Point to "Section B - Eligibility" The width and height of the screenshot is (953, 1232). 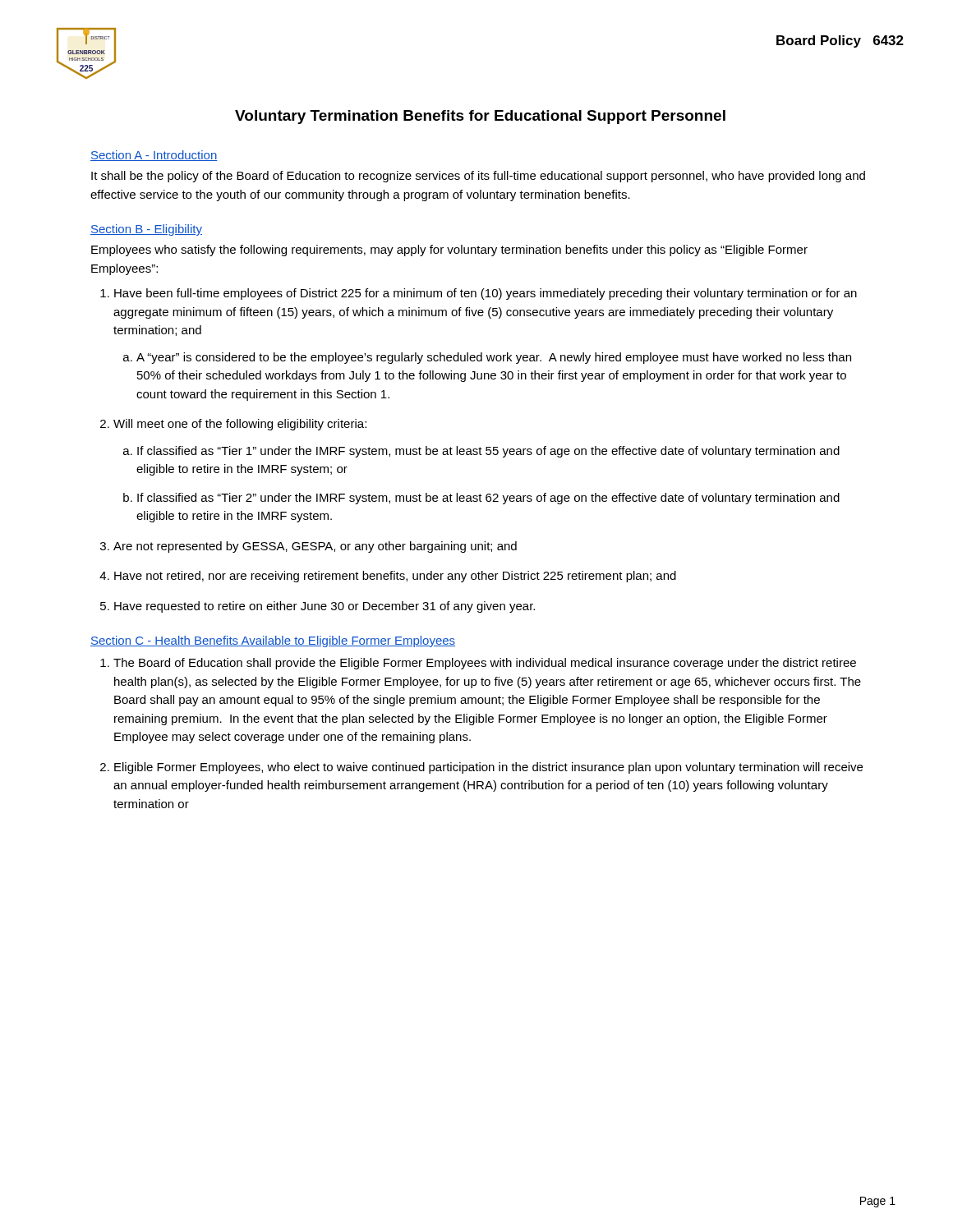(146, 230)
